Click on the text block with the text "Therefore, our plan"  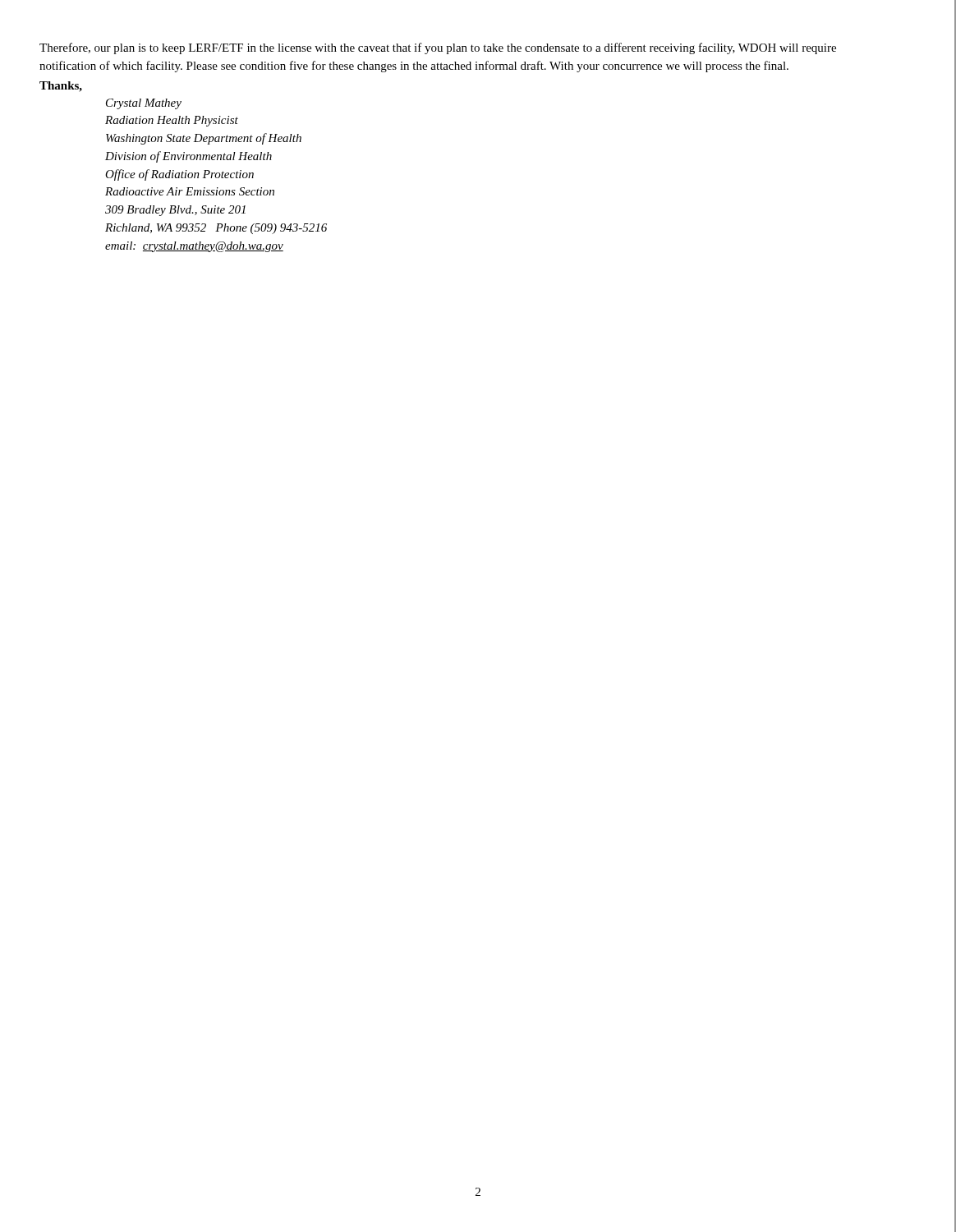point(465,57)
